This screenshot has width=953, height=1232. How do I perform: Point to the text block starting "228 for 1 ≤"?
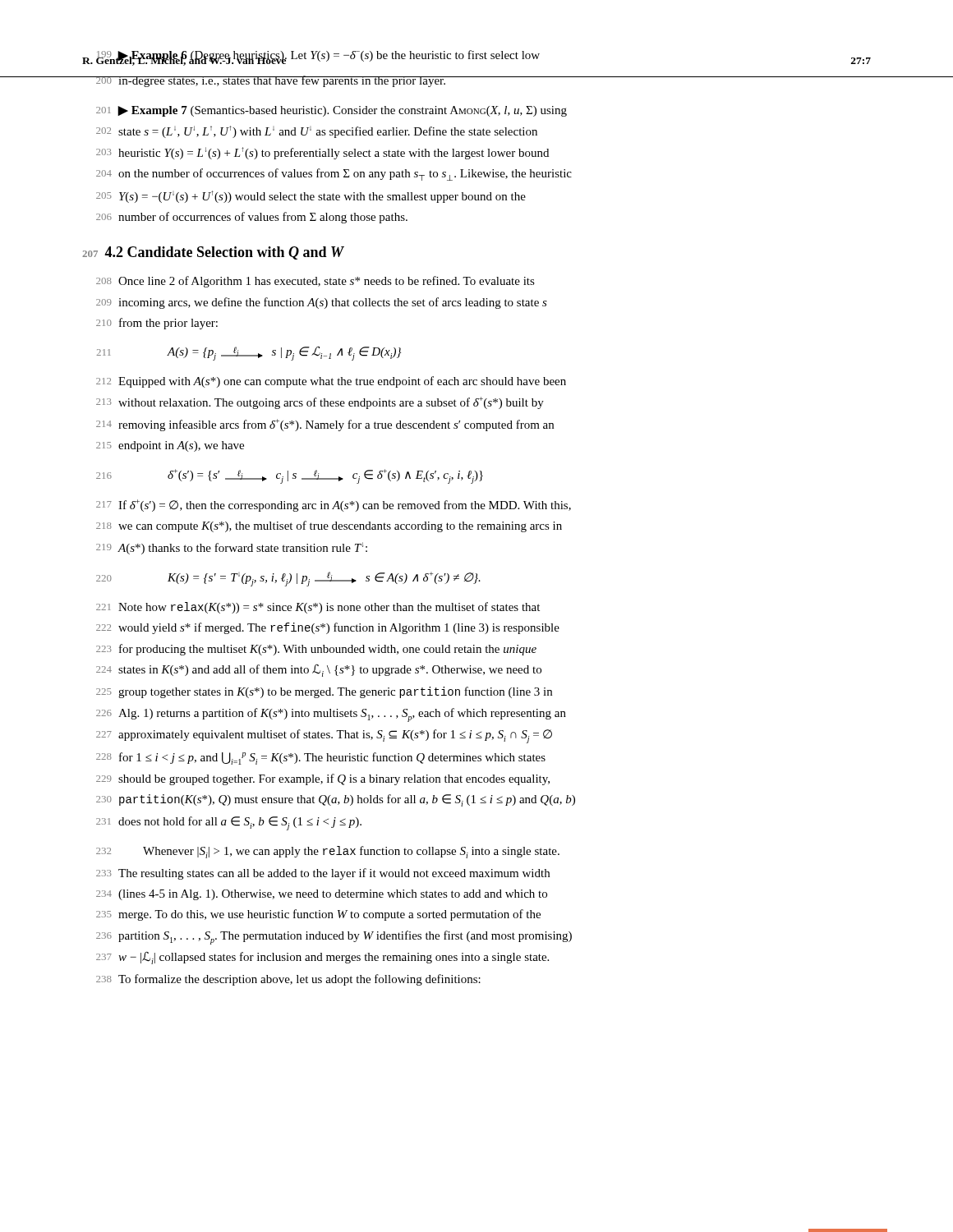click(x=476, y=758)
